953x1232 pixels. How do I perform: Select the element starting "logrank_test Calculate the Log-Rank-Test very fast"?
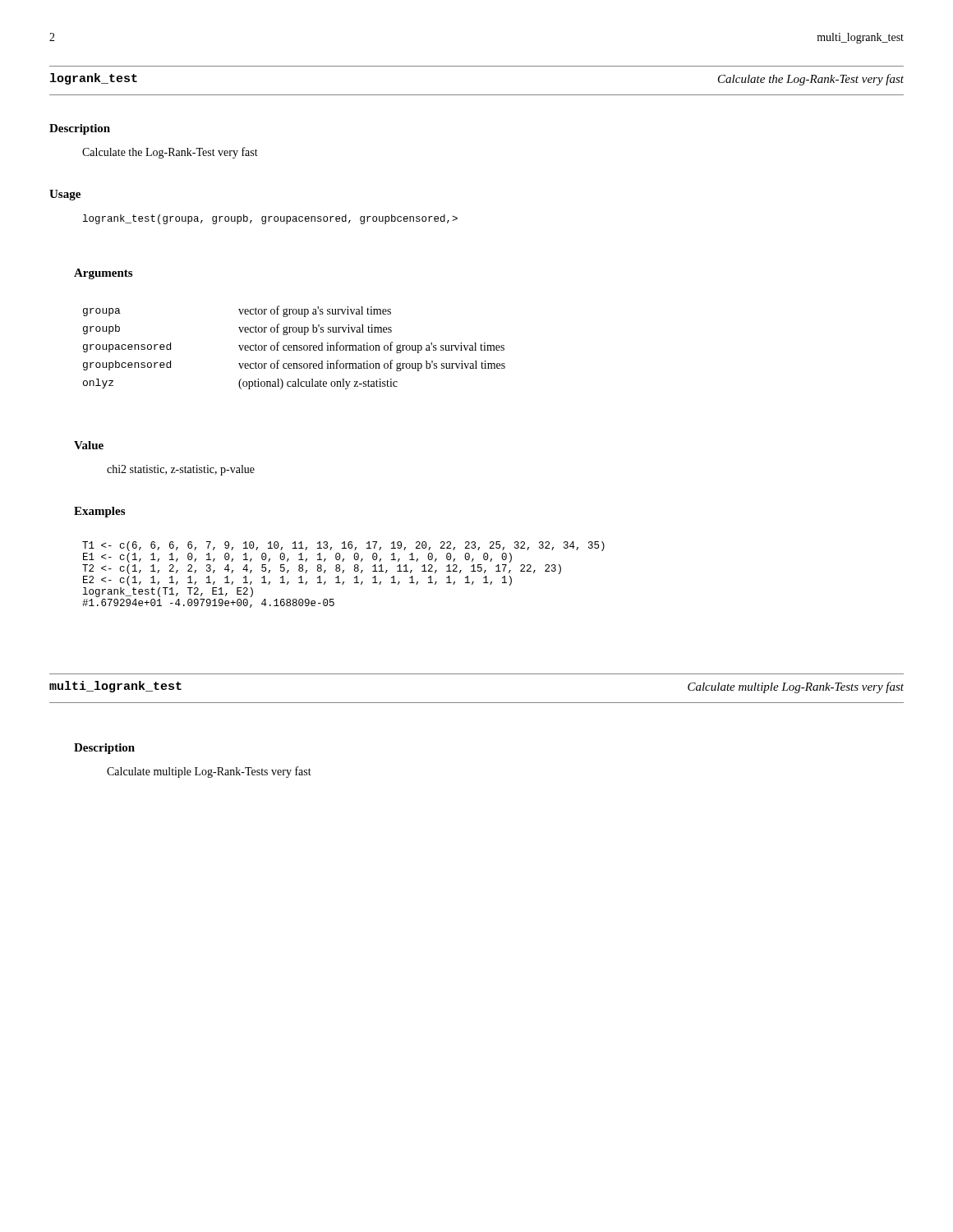tap(88, 79)
